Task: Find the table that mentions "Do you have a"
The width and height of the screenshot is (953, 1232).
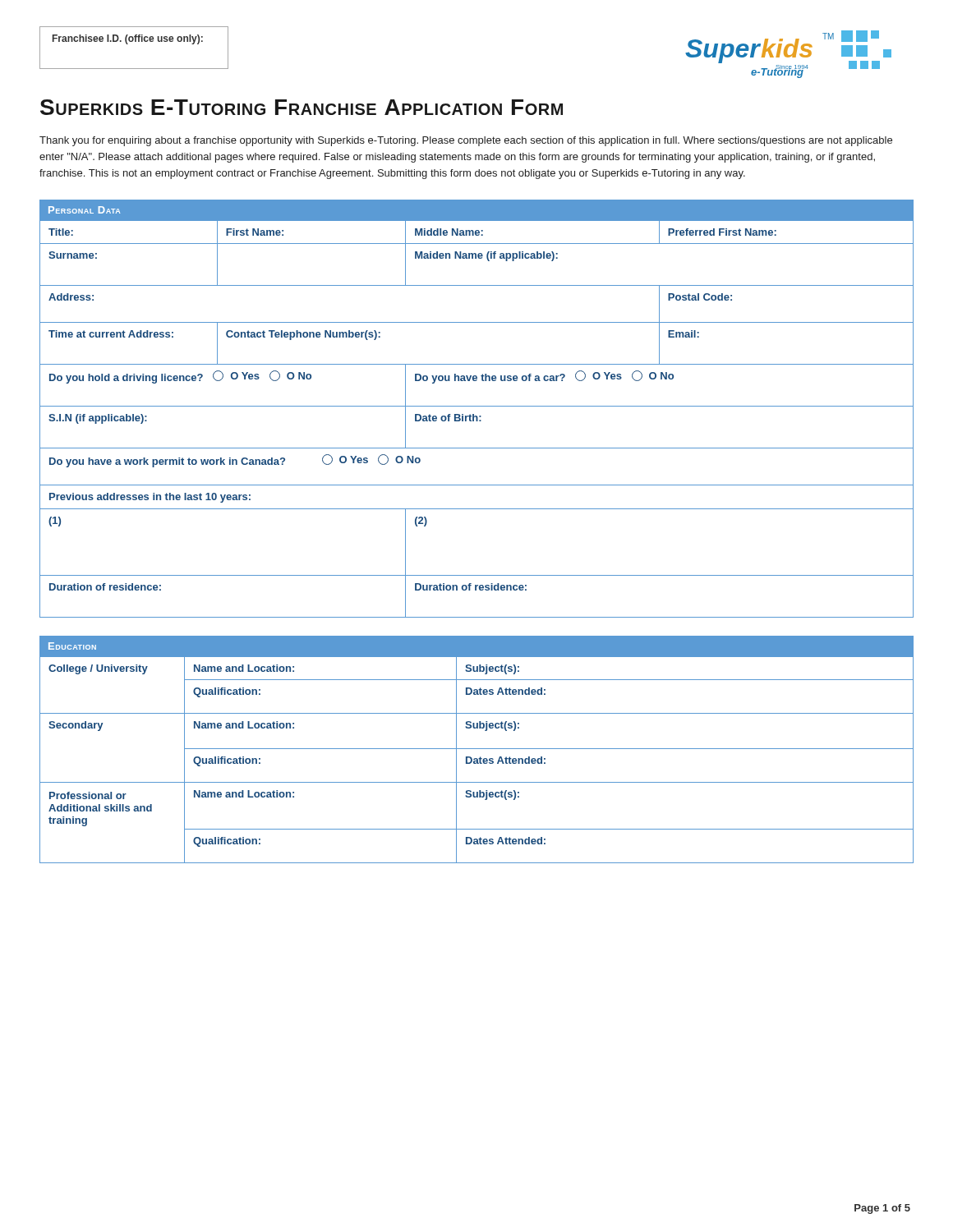Action: [x=476, y=419]
